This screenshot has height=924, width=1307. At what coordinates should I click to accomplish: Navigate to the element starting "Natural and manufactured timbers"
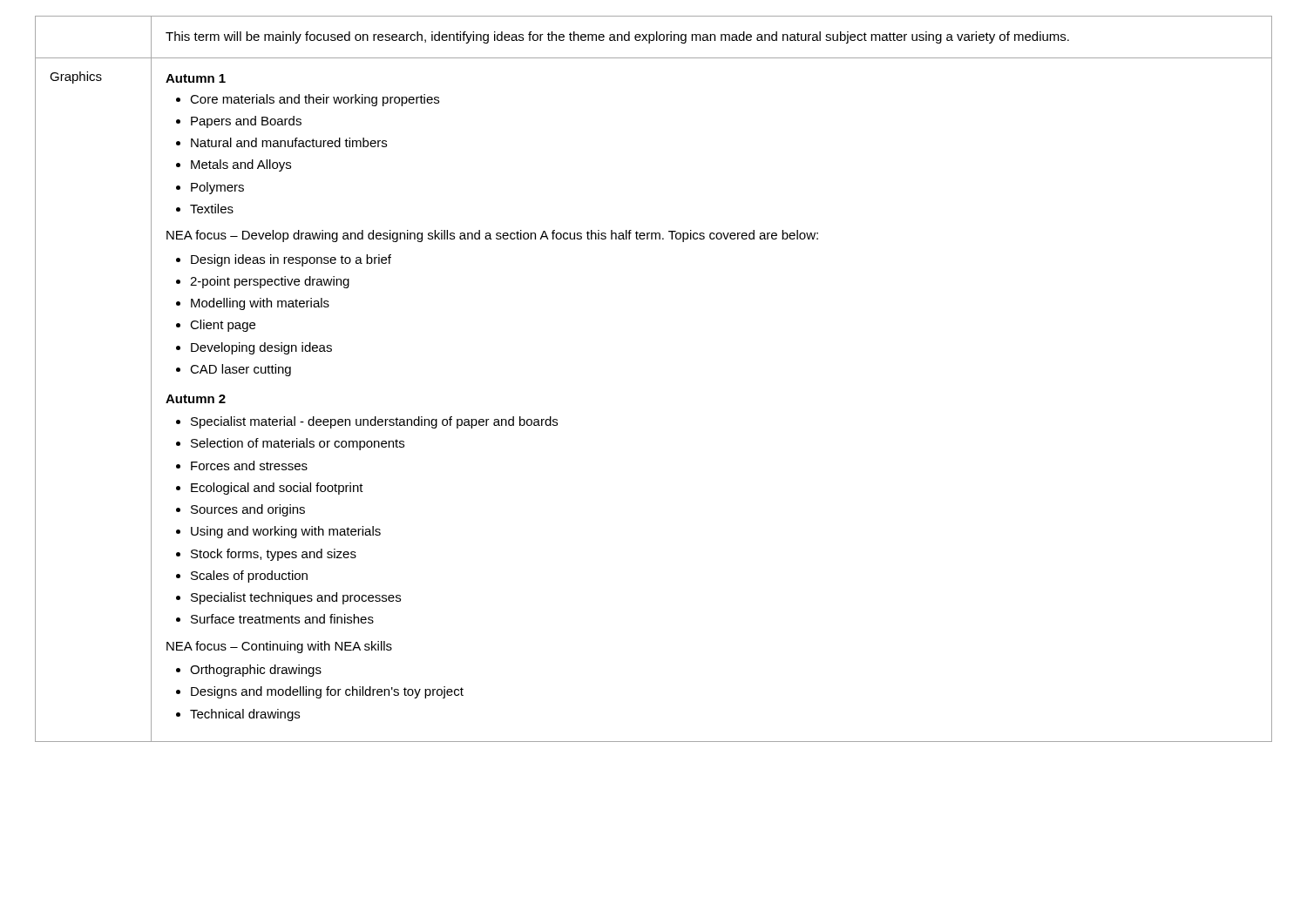click(289, 142)
